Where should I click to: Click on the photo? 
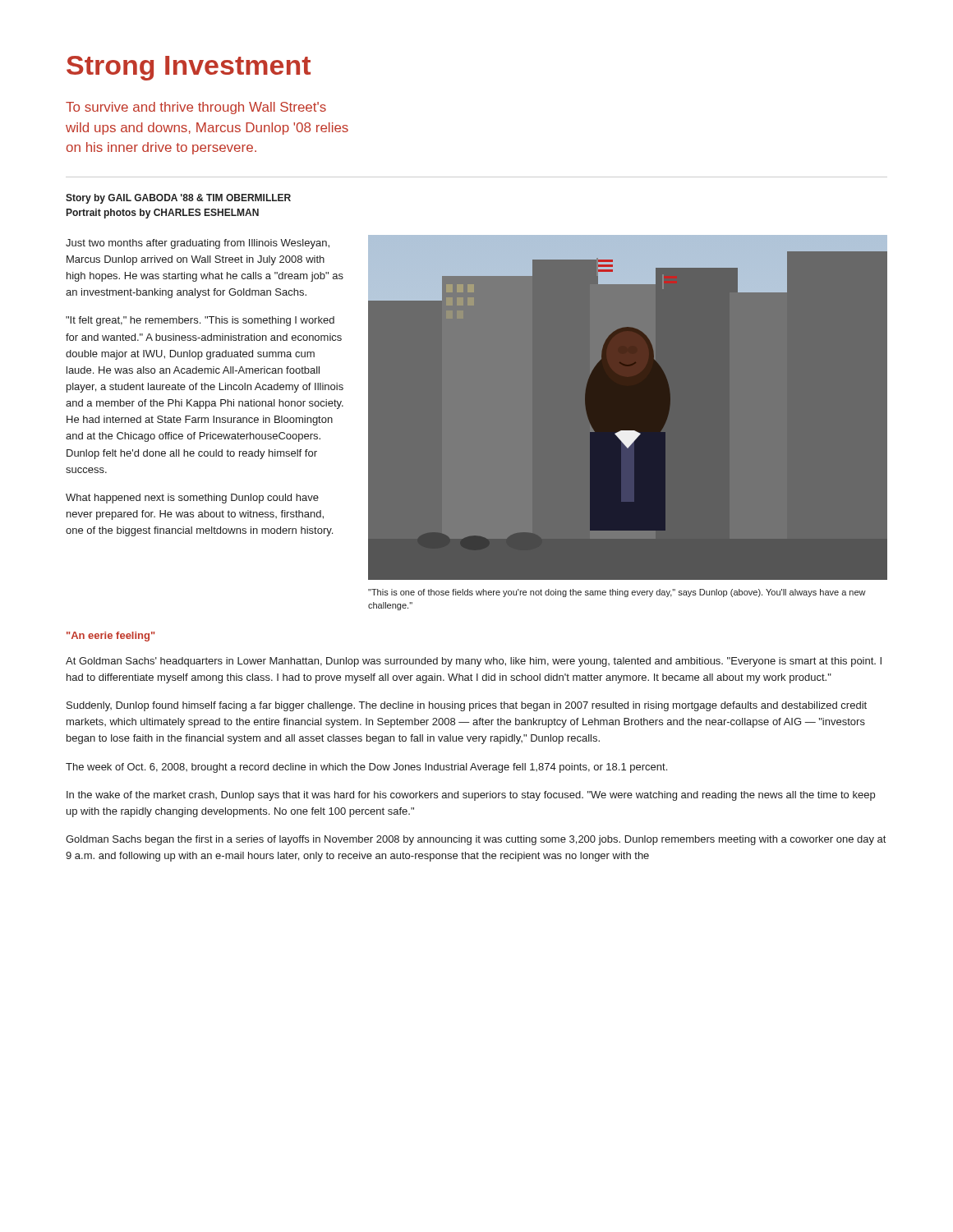pos(628,407)
